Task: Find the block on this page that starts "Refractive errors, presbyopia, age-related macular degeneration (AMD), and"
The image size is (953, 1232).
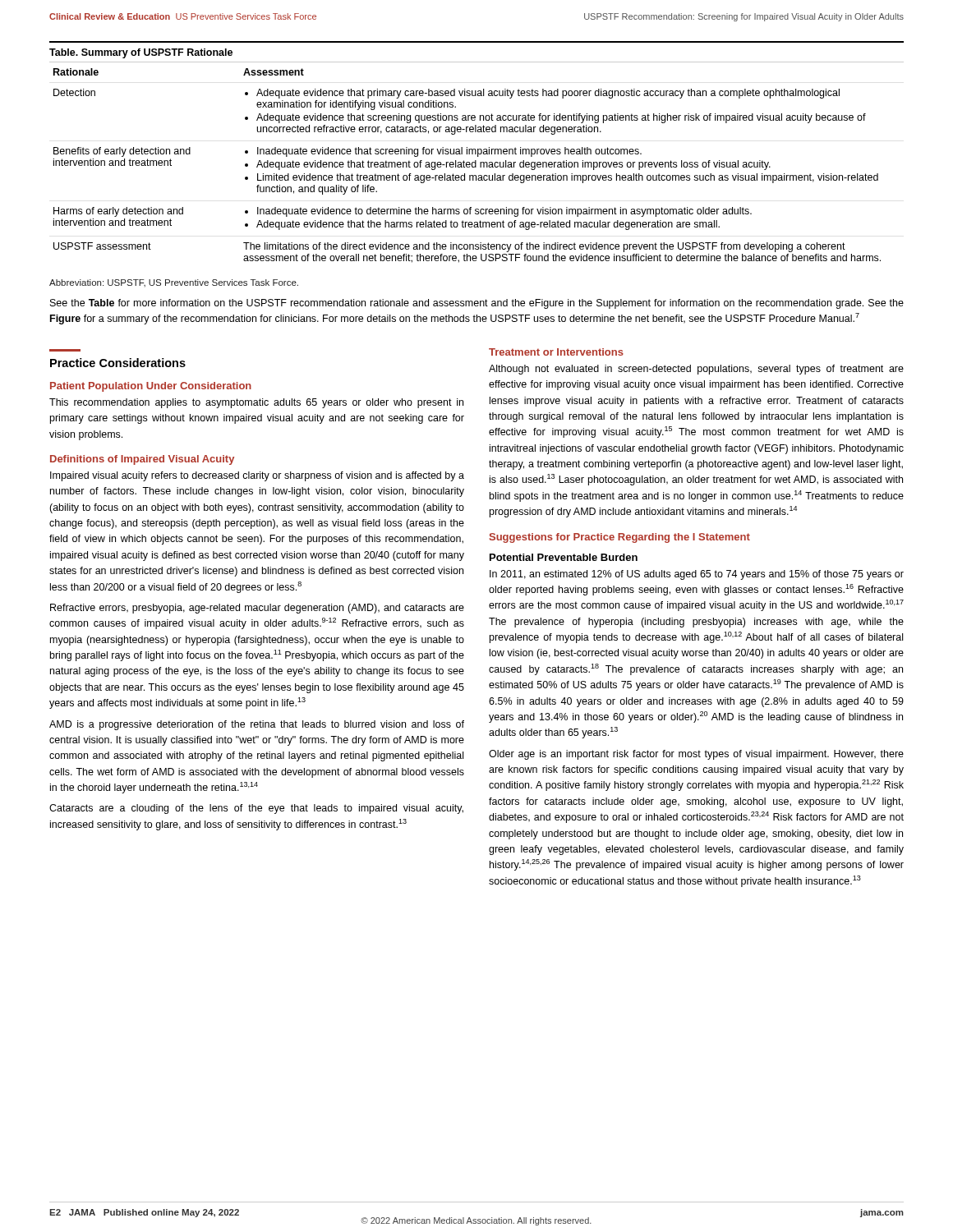Action: pyautogui.click(x=257, y=655)
